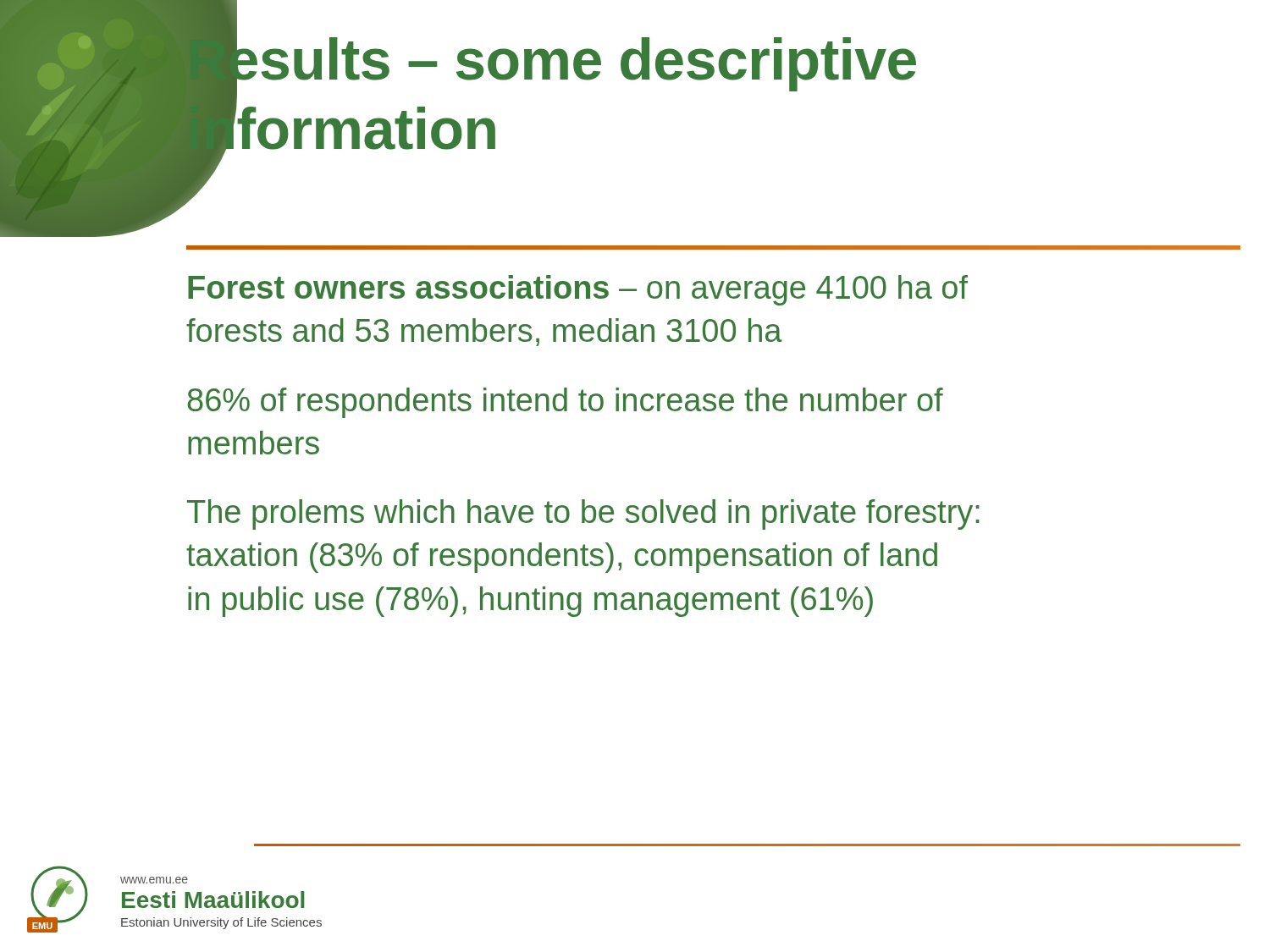Locate the text block that reads "Forest owners associations –"
This screenshot has width=1270, height=952.
577,309
